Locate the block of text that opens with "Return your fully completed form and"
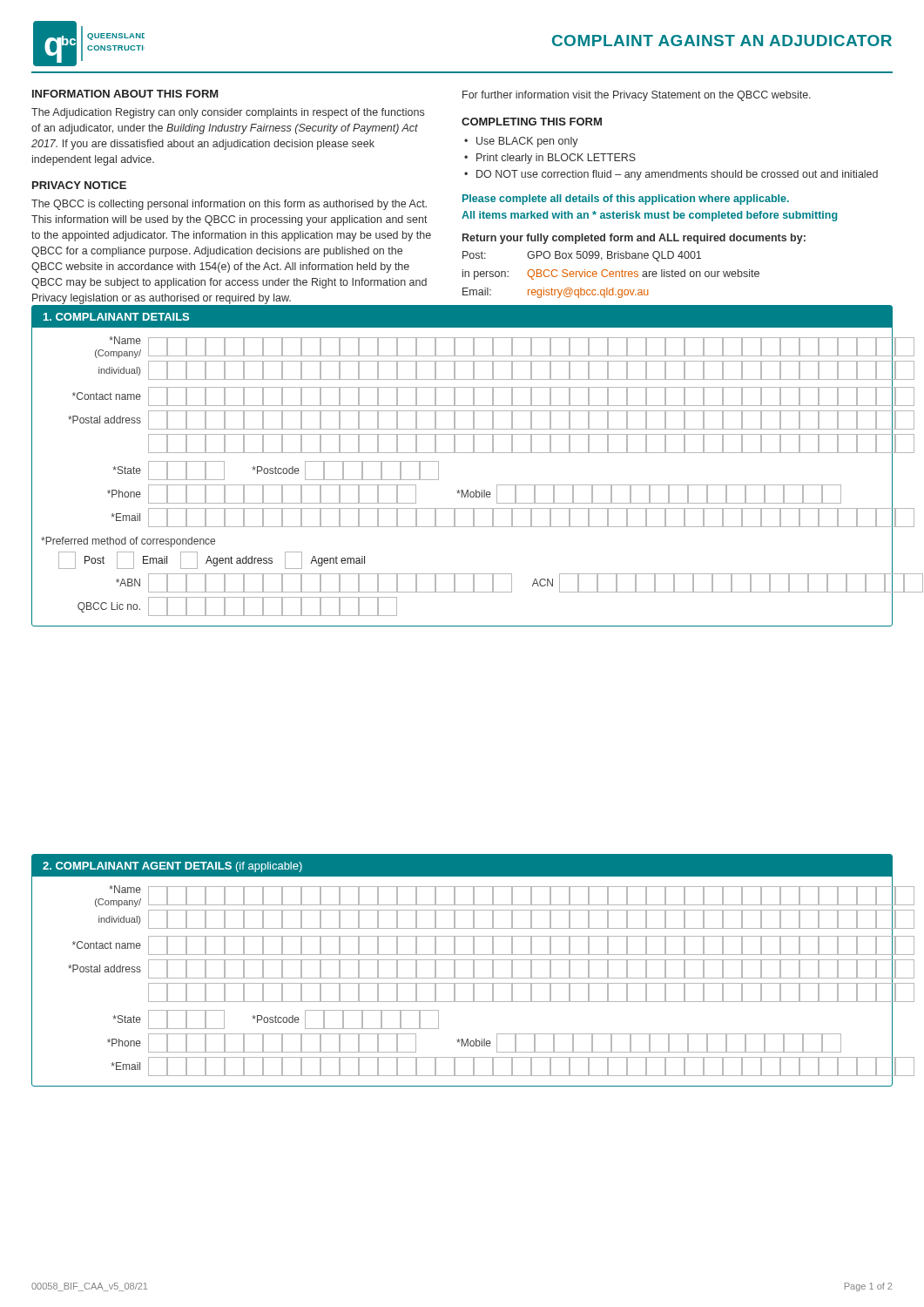The height and width of the screenshot is (1307, 924). pos(677,267)
